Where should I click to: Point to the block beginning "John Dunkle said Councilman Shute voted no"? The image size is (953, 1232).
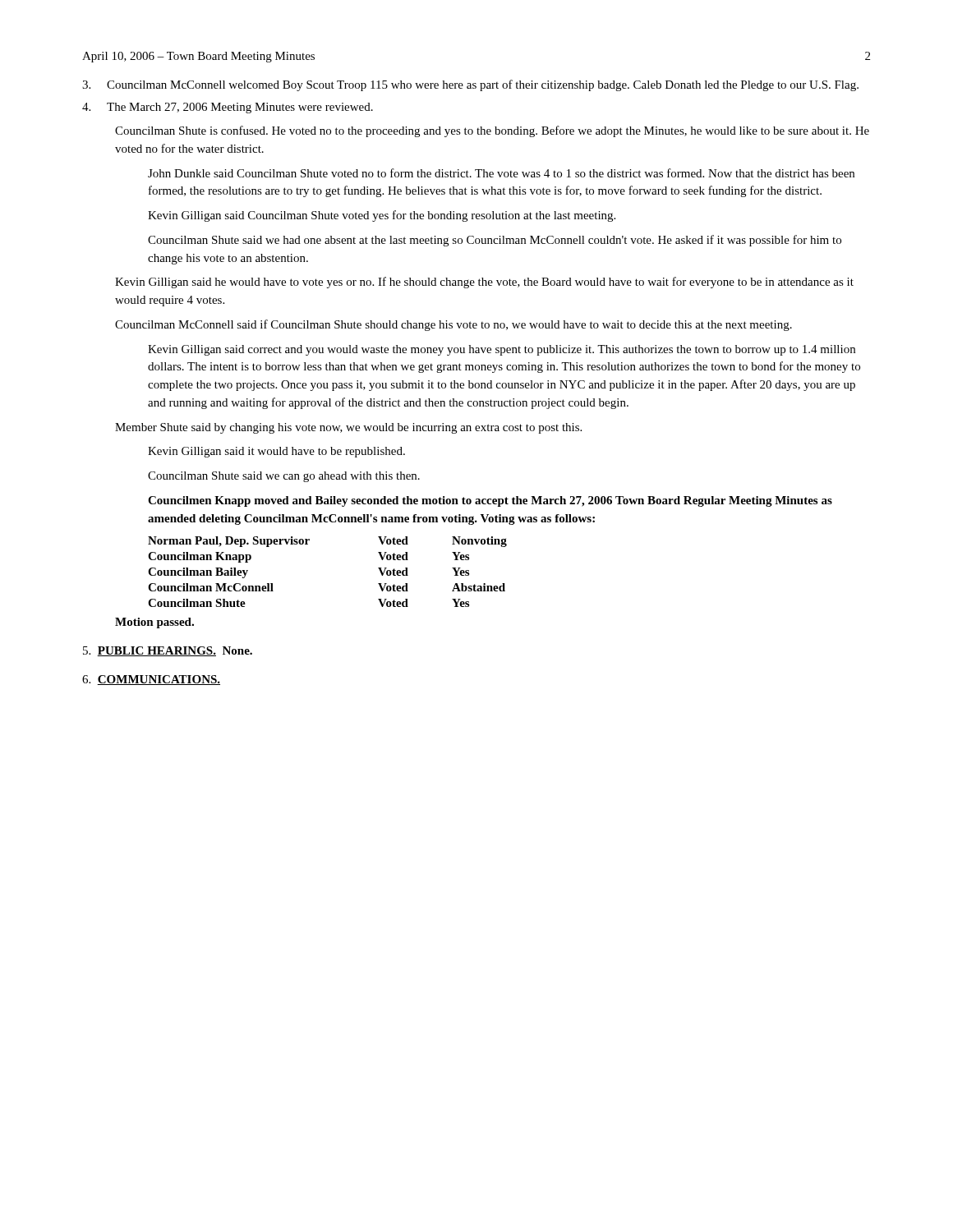(x=509, y=183)
